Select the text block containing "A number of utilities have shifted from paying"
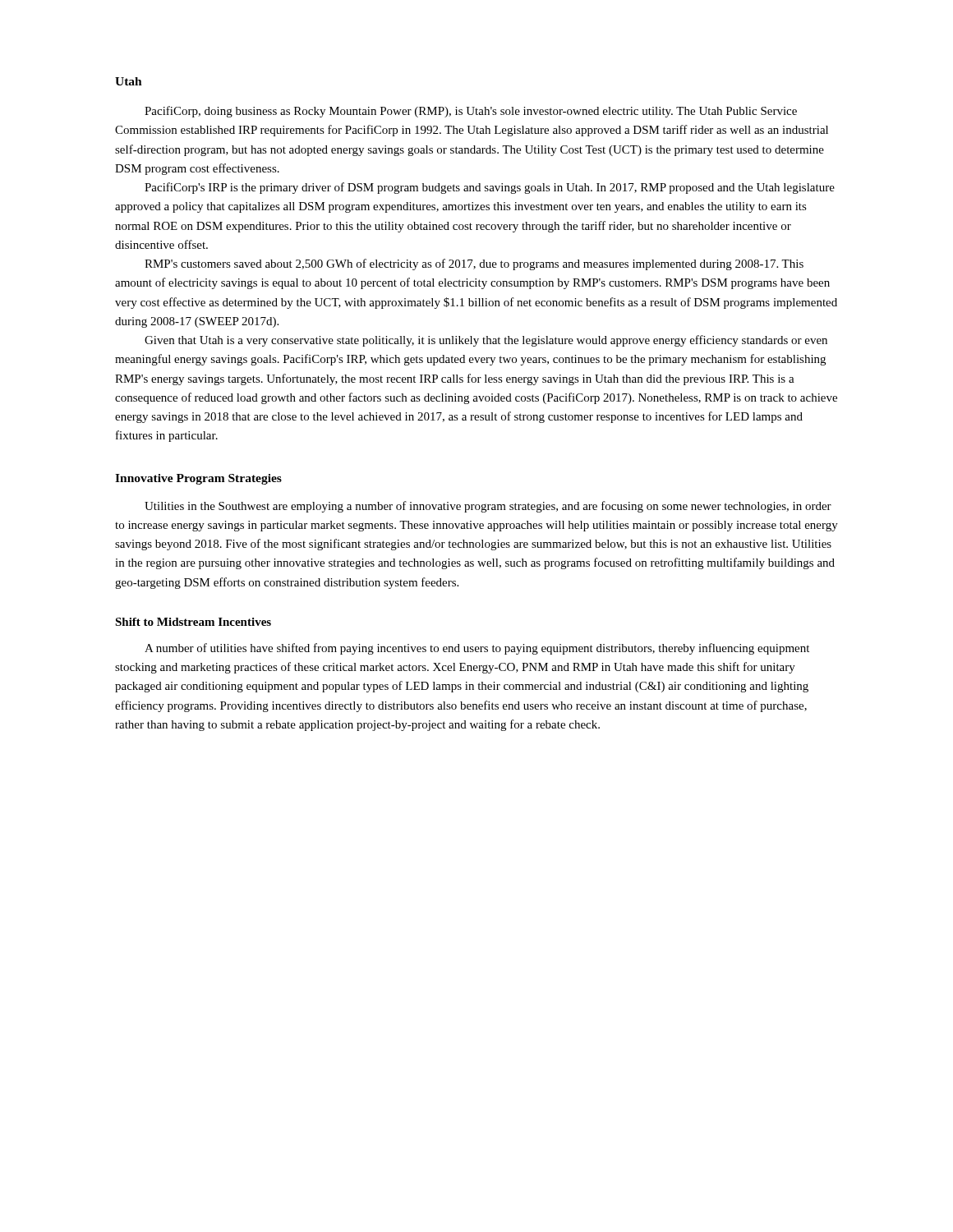Image resolution: width=953 pixels, height=1232 pixels. (476, 687)
